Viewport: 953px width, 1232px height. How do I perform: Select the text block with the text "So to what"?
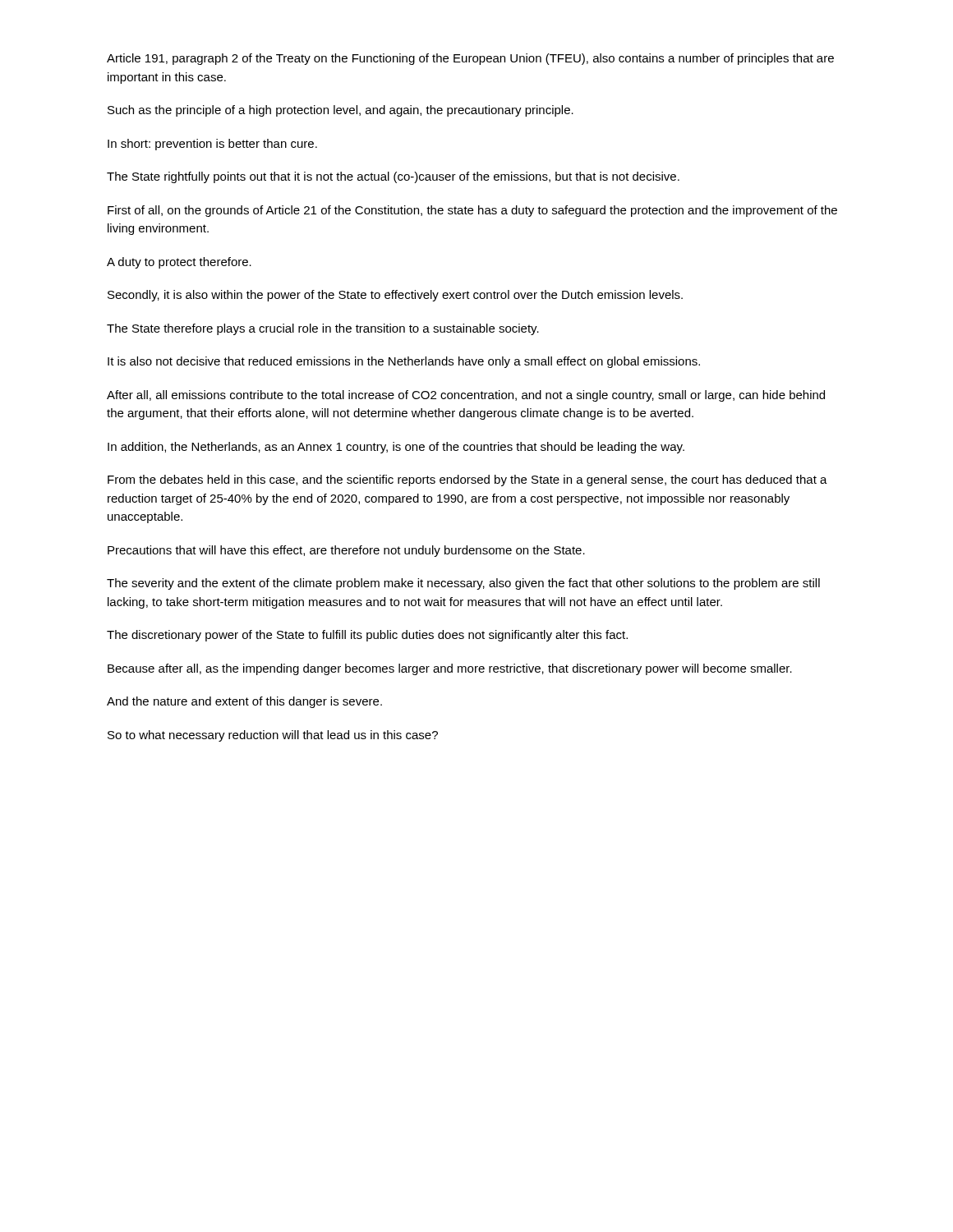(x=273, y=734)
